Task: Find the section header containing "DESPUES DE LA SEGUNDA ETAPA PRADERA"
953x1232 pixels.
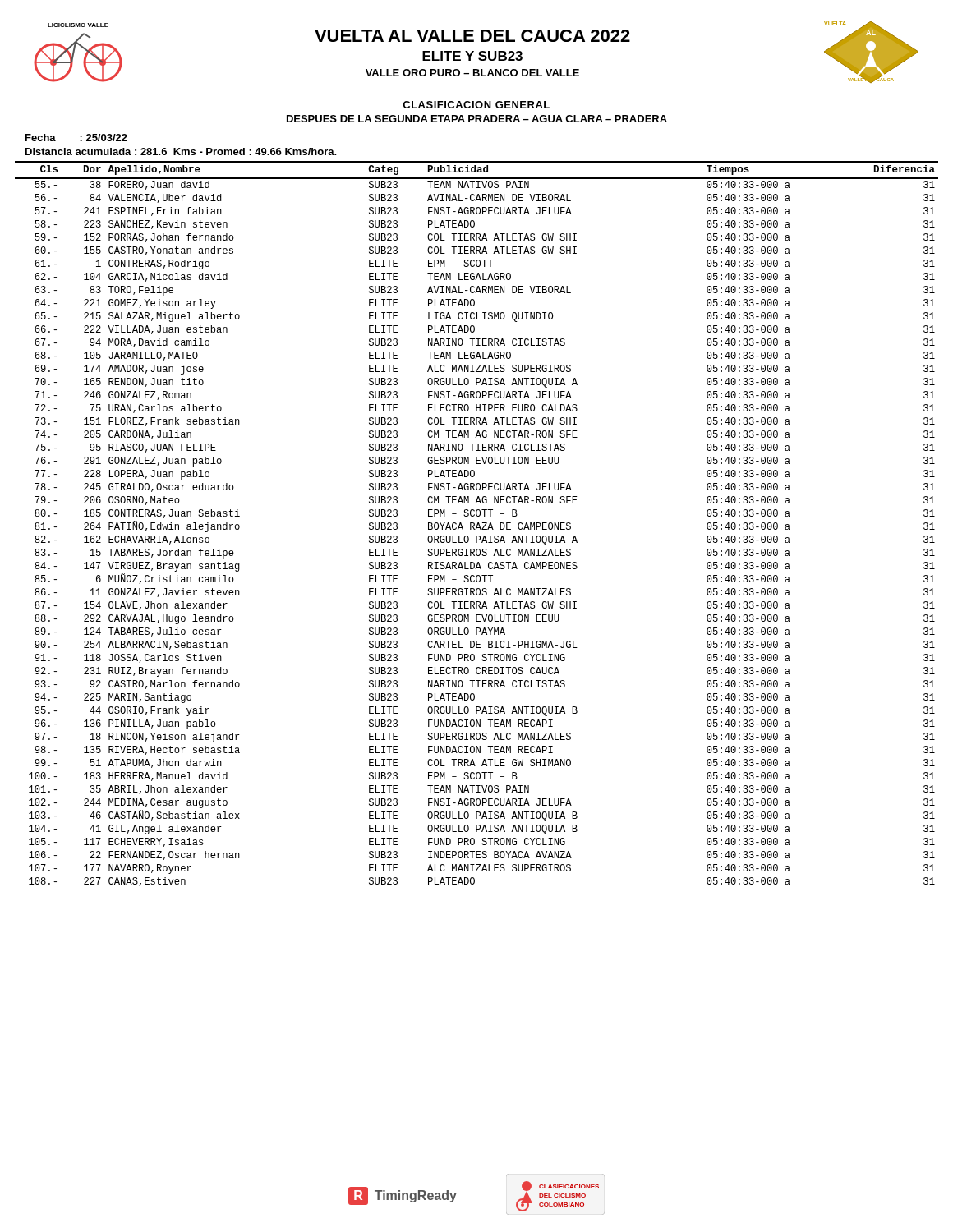Action: coord(476,119)
